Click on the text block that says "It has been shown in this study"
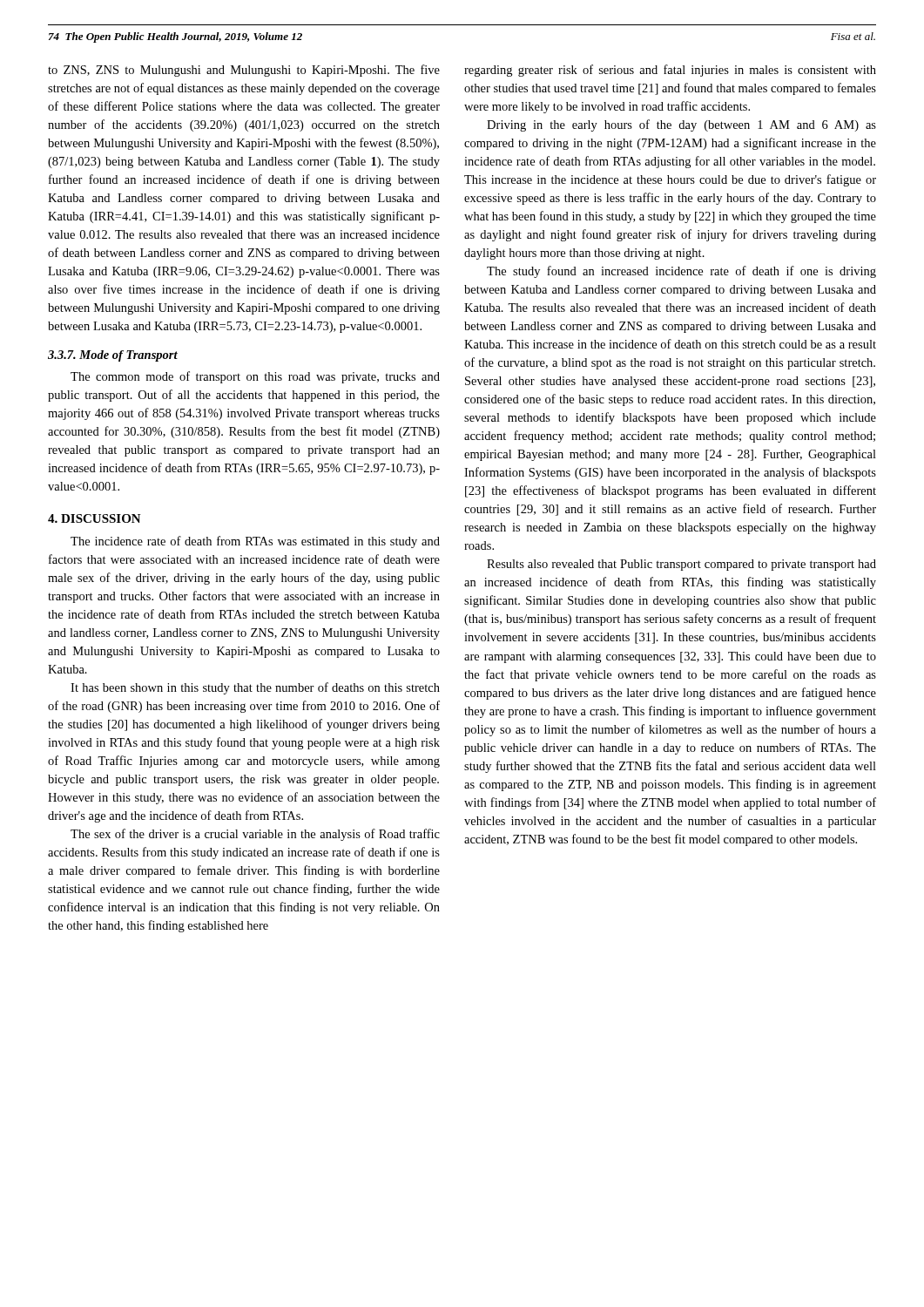Image resolution: width=924 pixels, height=1307 pixels. pyautogui.click(x=244, y=752)
